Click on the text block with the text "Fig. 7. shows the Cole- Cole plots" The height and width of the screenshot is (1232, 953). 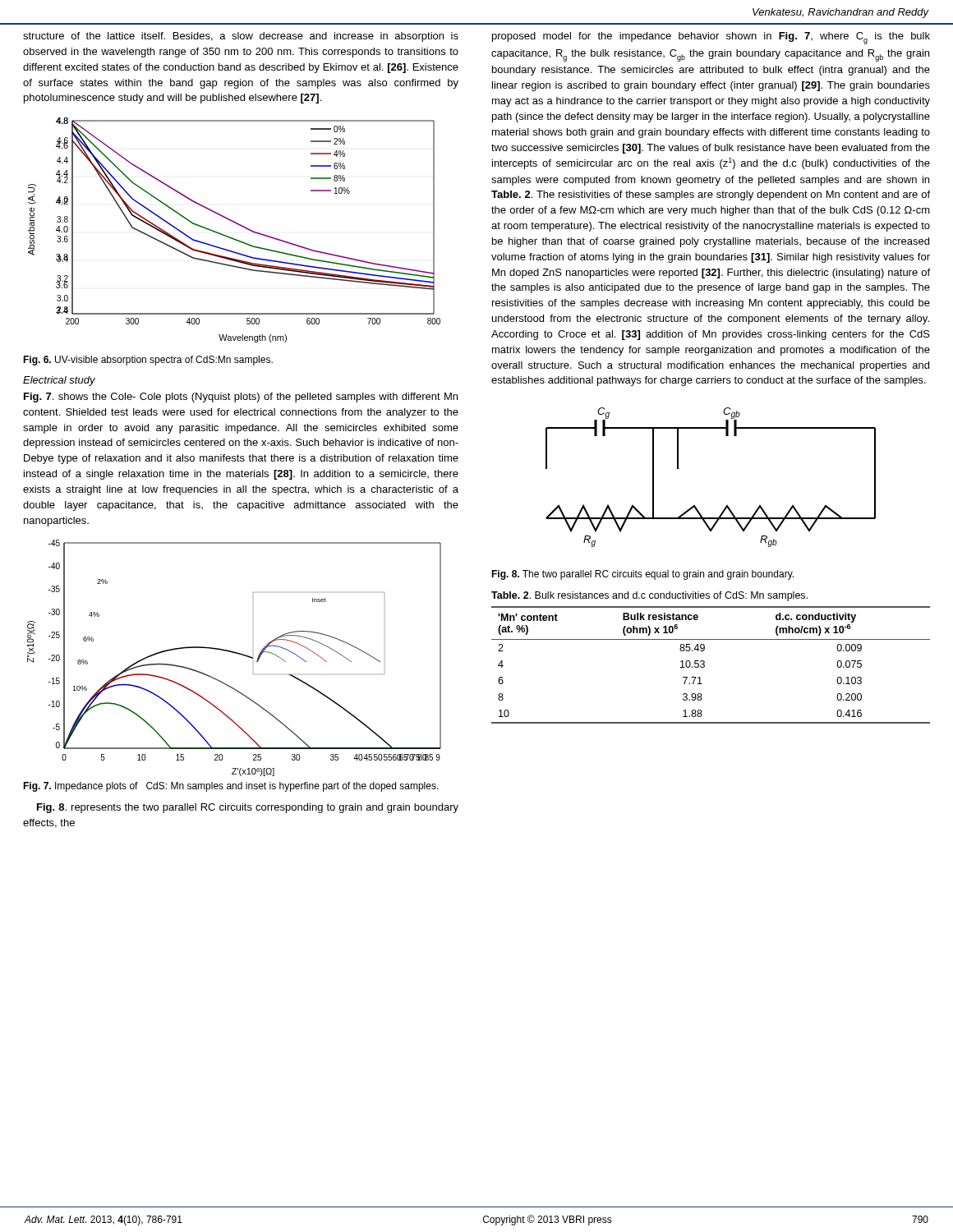(x=241, y=459)
